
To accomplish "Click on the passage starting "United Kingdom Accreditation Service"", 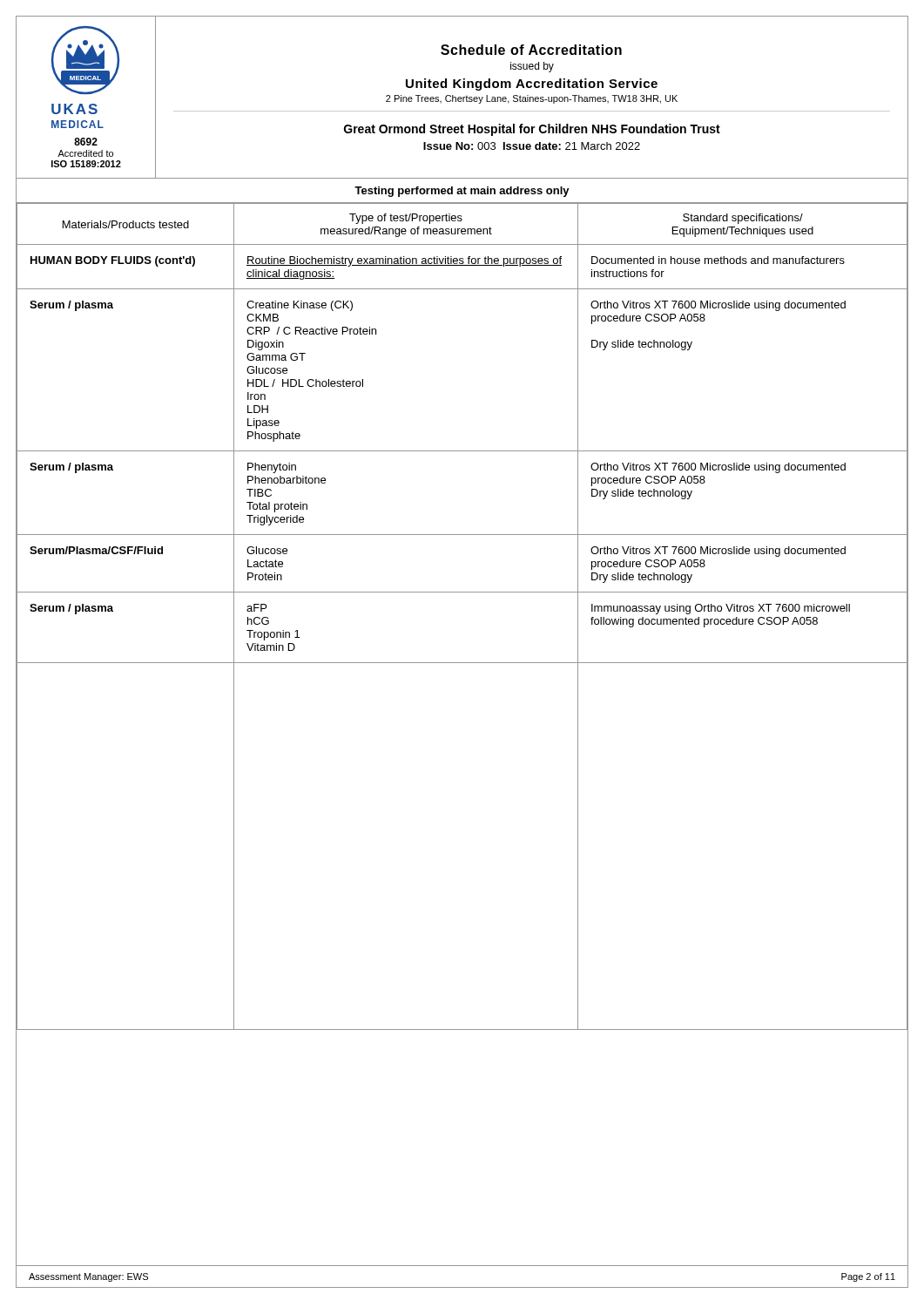I will pyautogui.click(x=532, y=83).
